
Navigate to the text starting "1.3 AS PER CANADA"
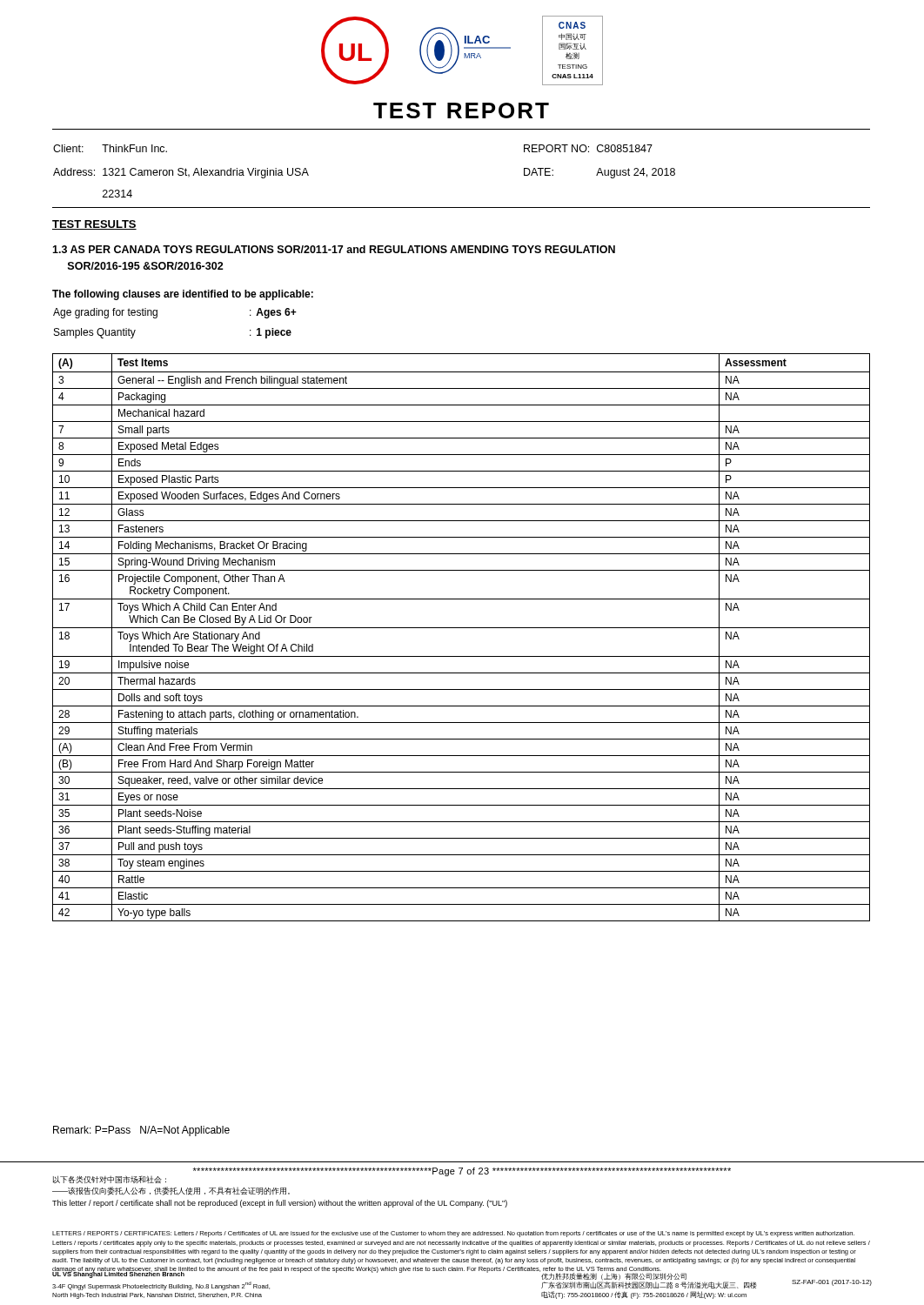pyautogui.click(x=334, y=258)
